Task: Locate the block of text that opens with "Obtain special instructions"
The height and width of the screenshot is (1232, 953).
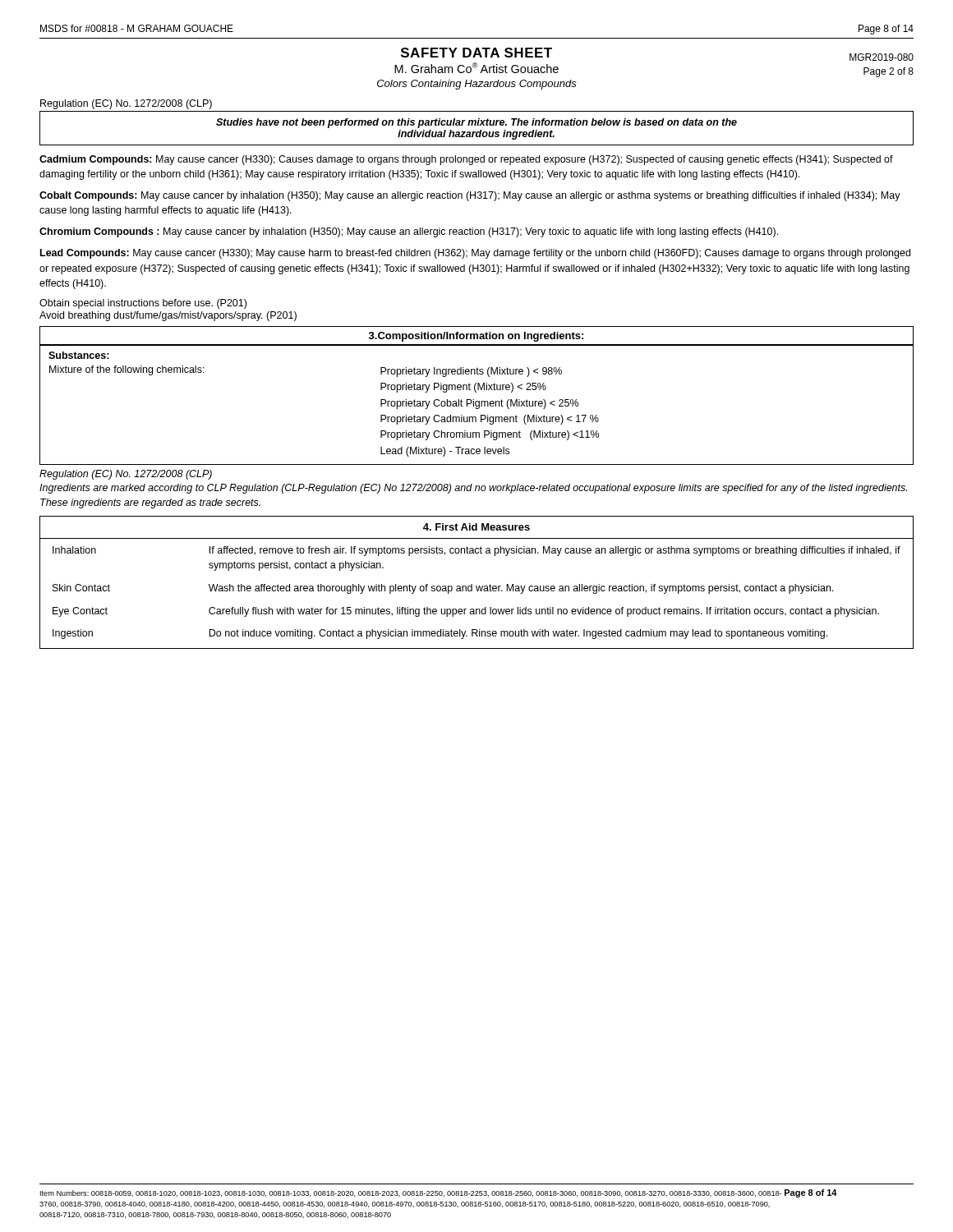Action: [143, 303]
